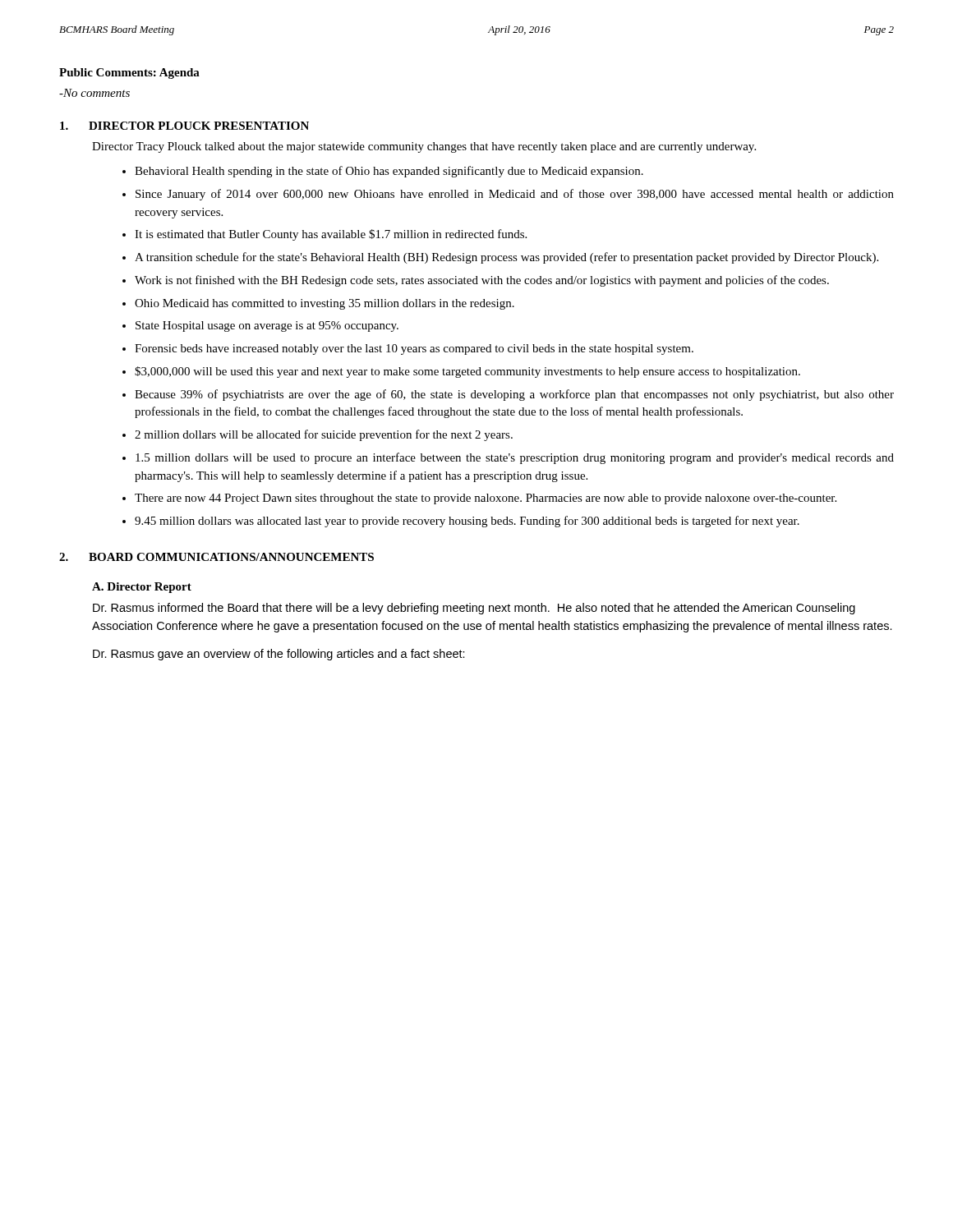Find the list item containing "Because 39% of psychiatrists are"
This screenshot has width=953, height=1232.
click(x=514, y=403)
